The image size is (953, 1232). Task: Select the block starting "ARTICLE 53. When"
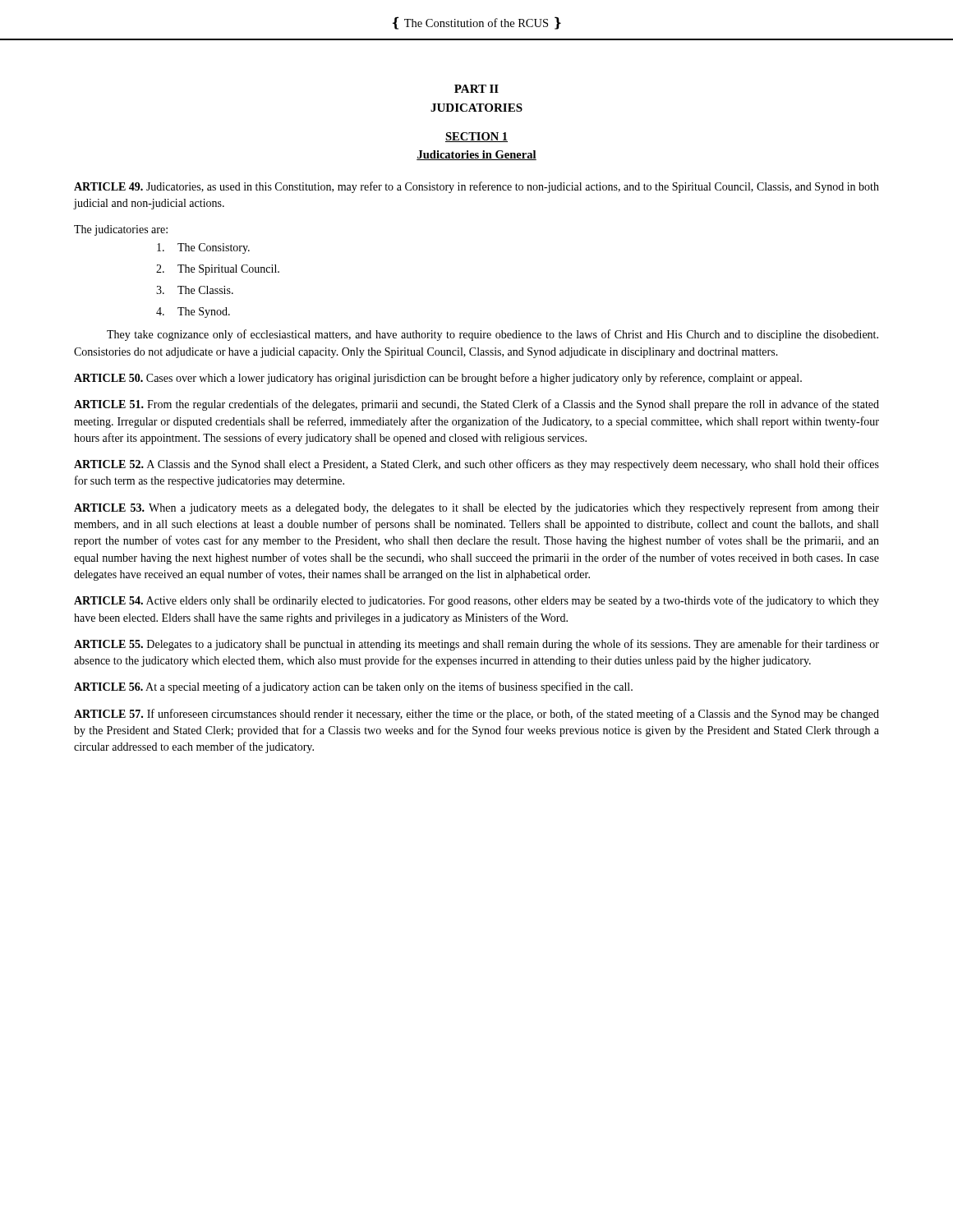[476, 541]
